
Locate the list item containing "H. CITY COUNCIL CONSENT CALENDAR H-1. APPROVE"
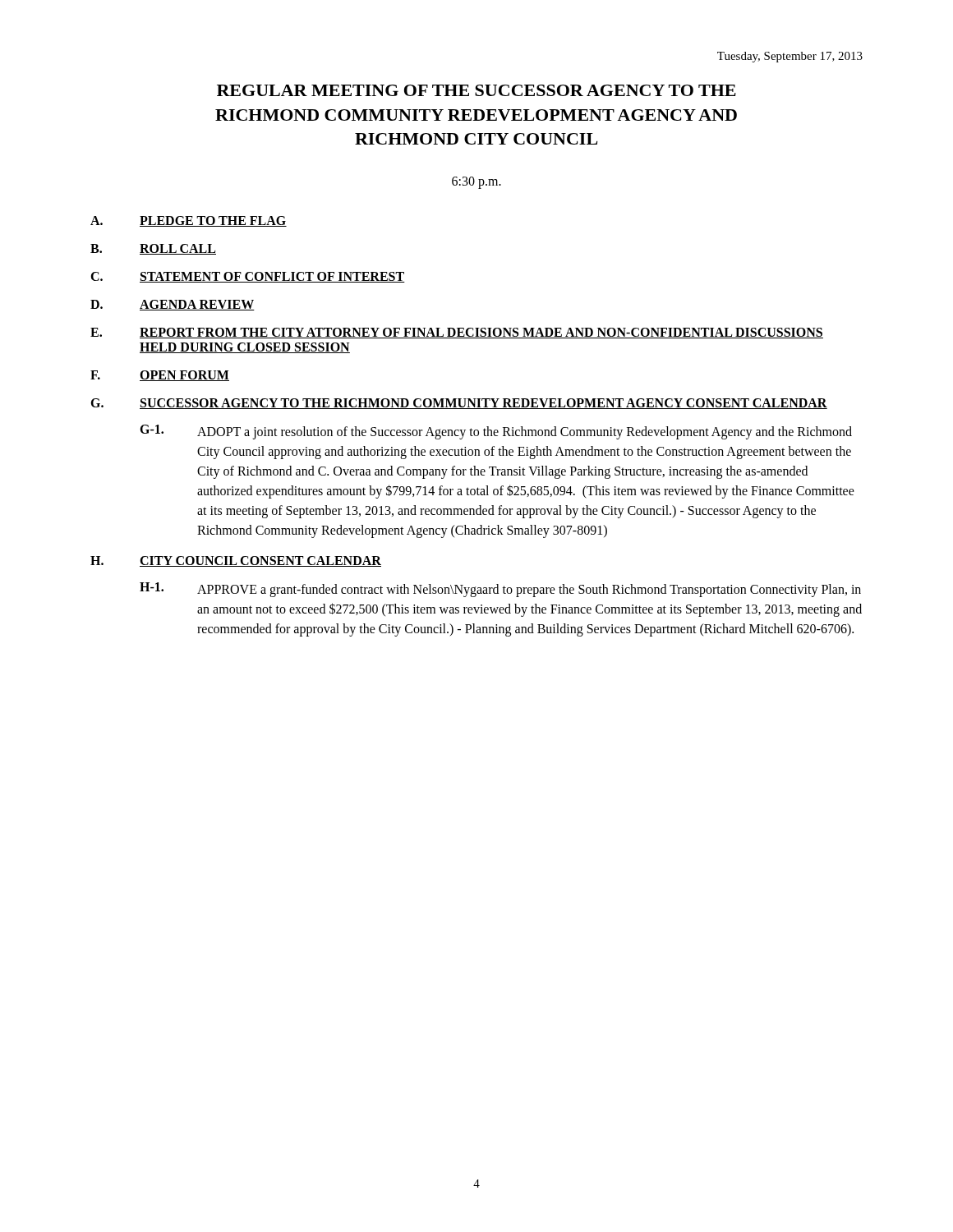click(476, 596)
